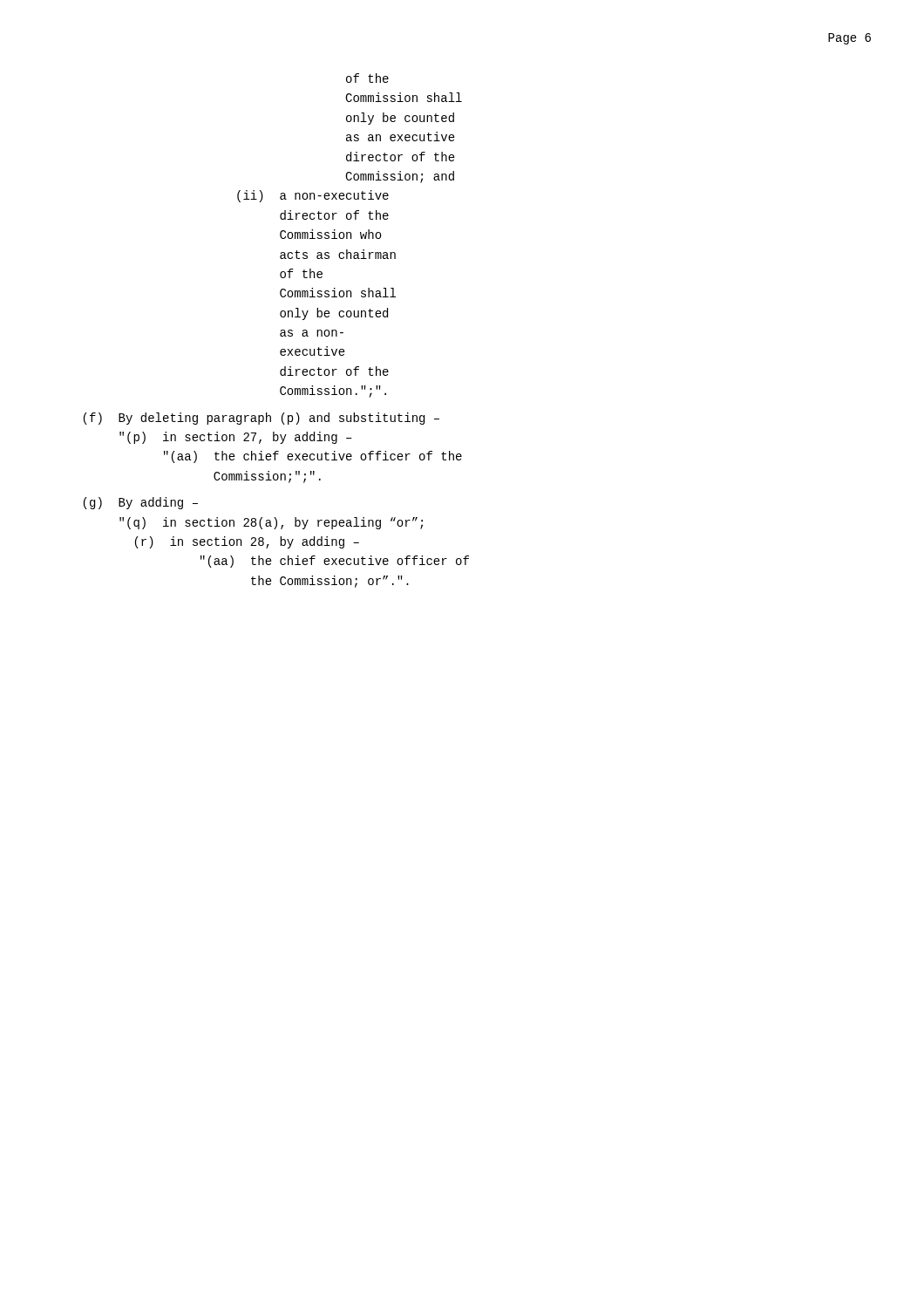Screen dimensions: 1308x924
Task: Click on the list item that reads "(f) By deleting paragraph (p) and substituting –"
Action: 462,448
